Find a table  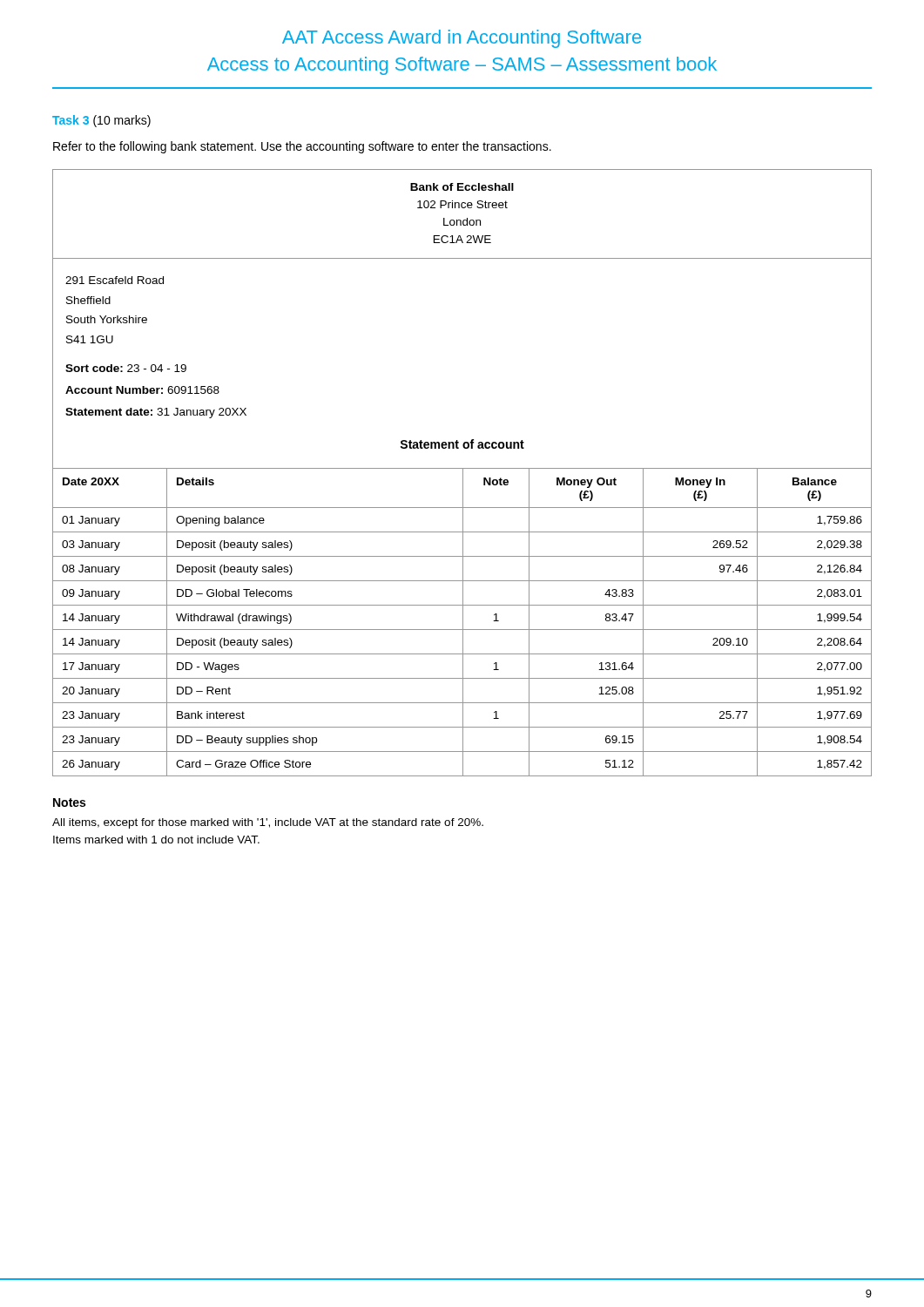[462, 473]
